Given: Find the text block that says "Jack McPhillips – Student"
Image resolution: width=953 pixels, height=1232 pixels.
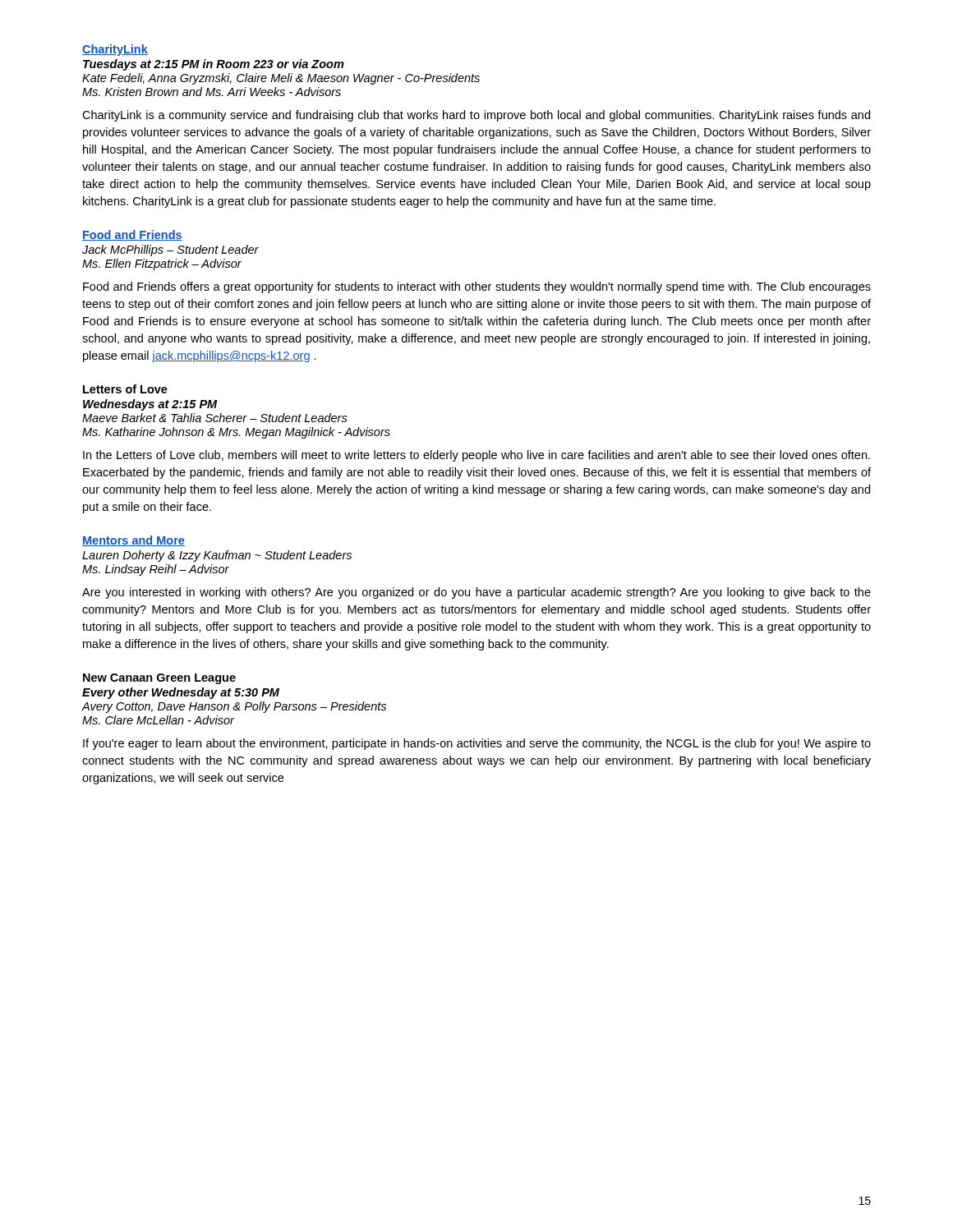Looking at the screenshot, I should (x=170, y=251).
